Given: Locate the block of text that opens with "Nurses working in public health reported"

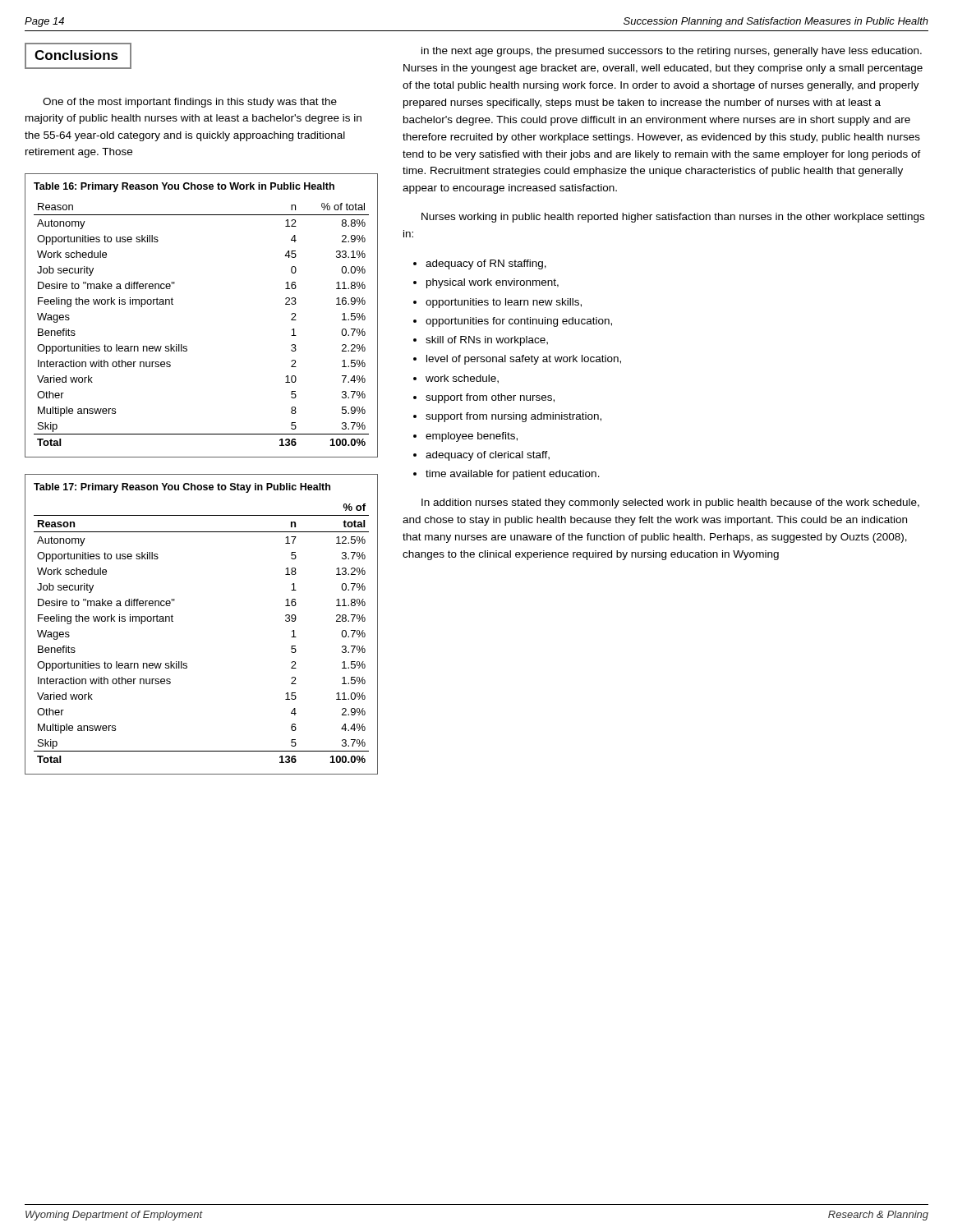Looking at the screenshot, I should [664, 225].
